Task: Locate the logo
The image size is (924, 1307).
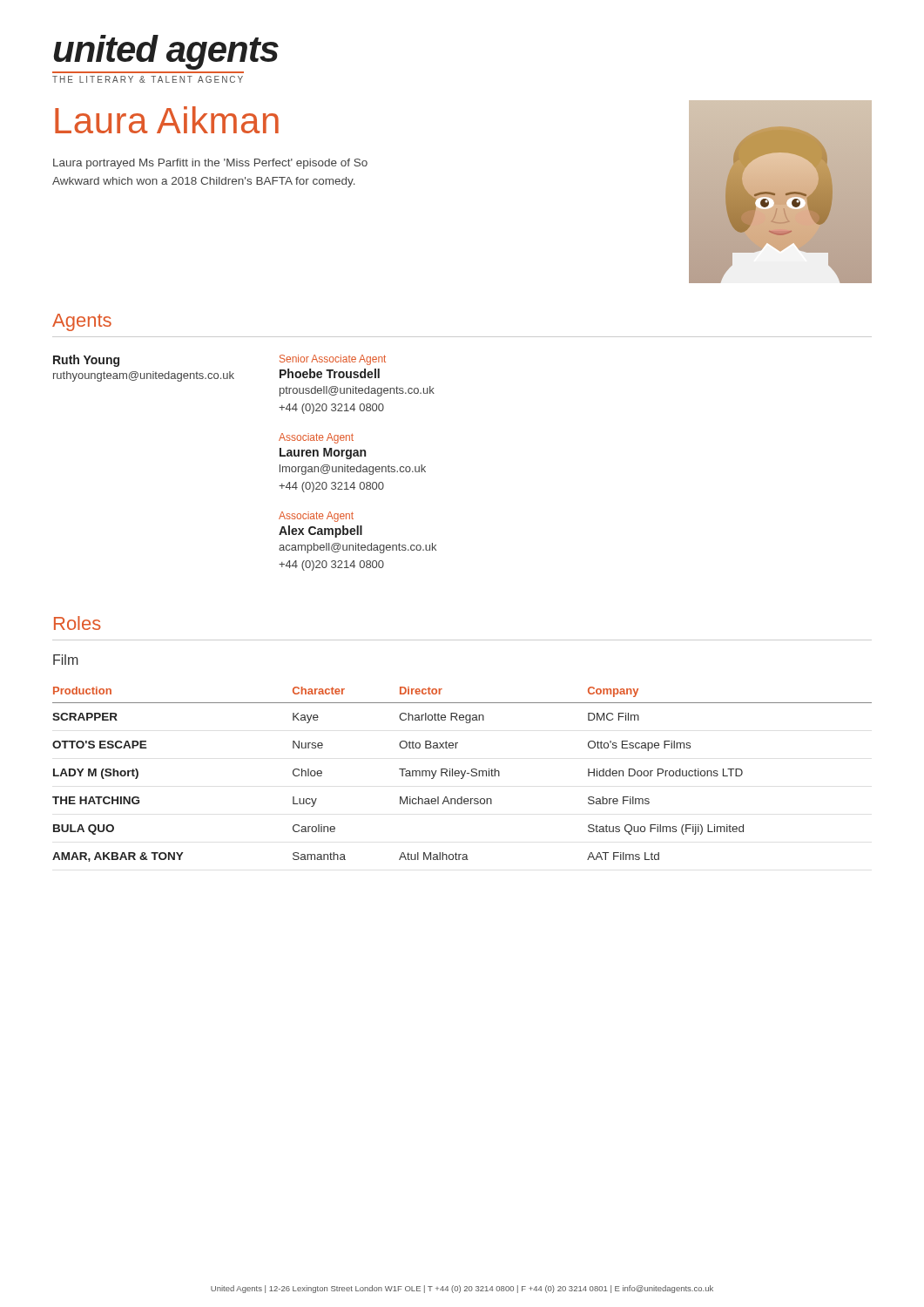Action: [462, 58]
